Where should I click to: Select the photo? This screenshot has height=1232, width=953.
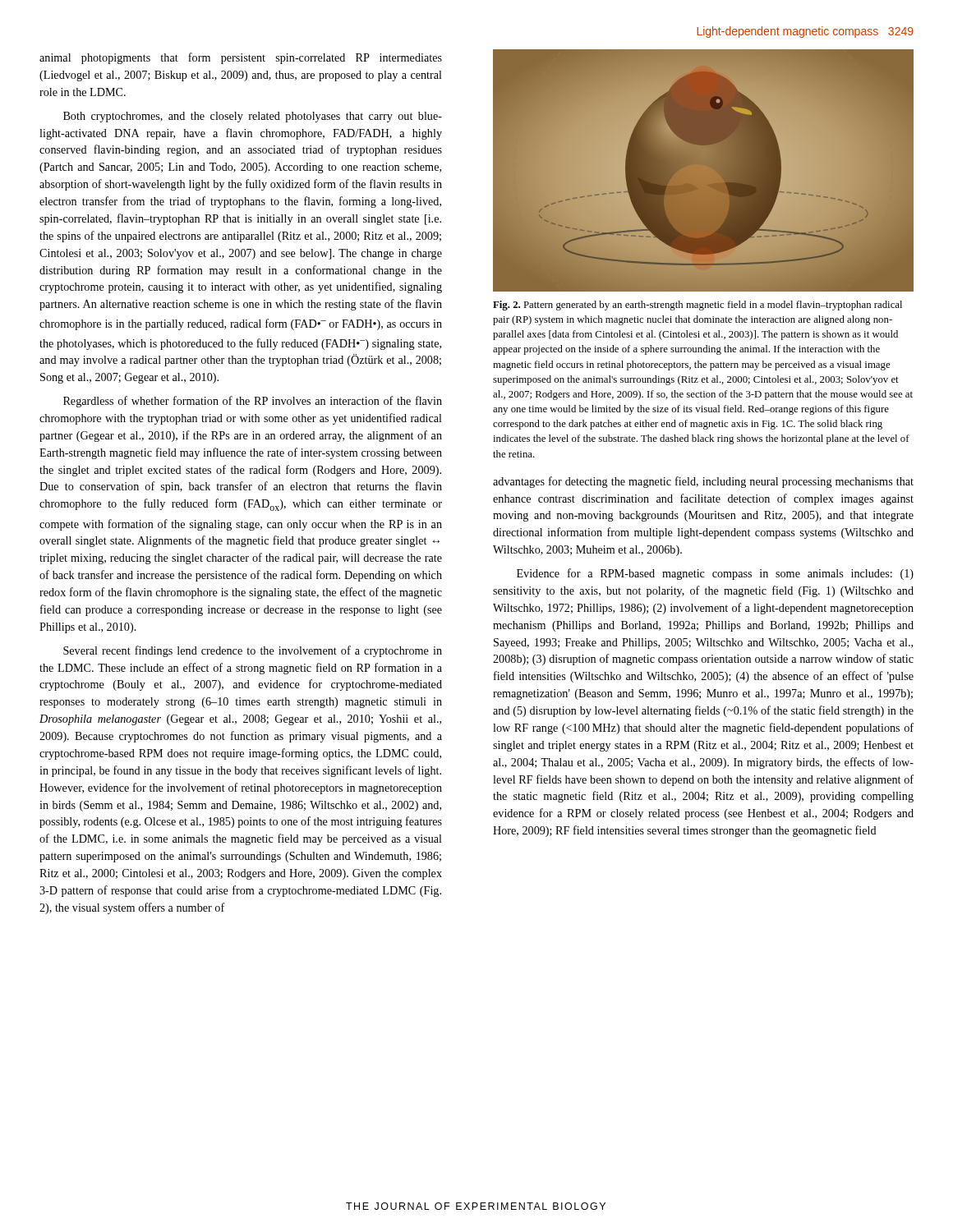click(x=703, y=170)
